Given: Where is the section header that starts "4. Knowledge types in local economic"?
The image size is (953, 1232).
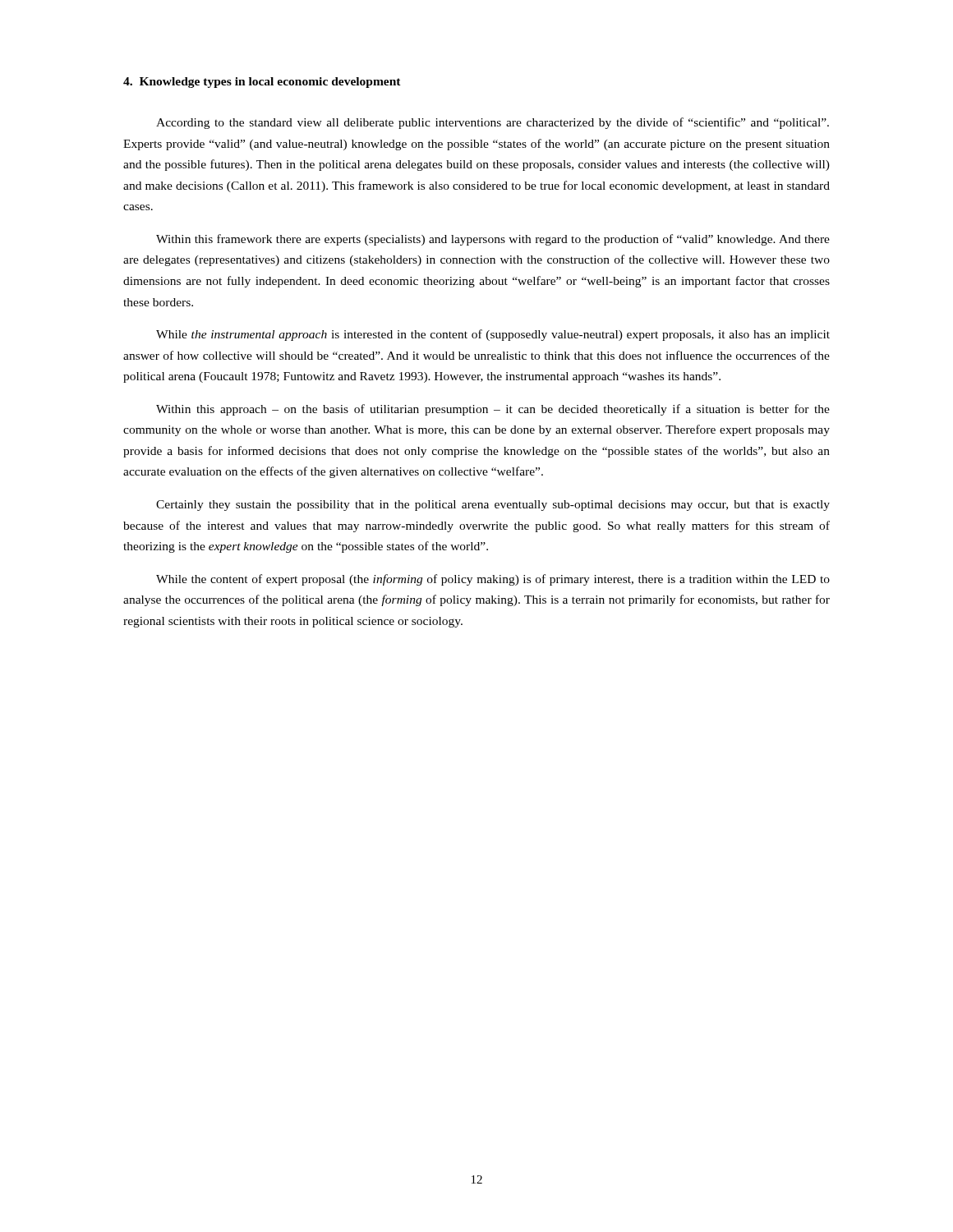Looking at the screenshot, I should [262, 81].
